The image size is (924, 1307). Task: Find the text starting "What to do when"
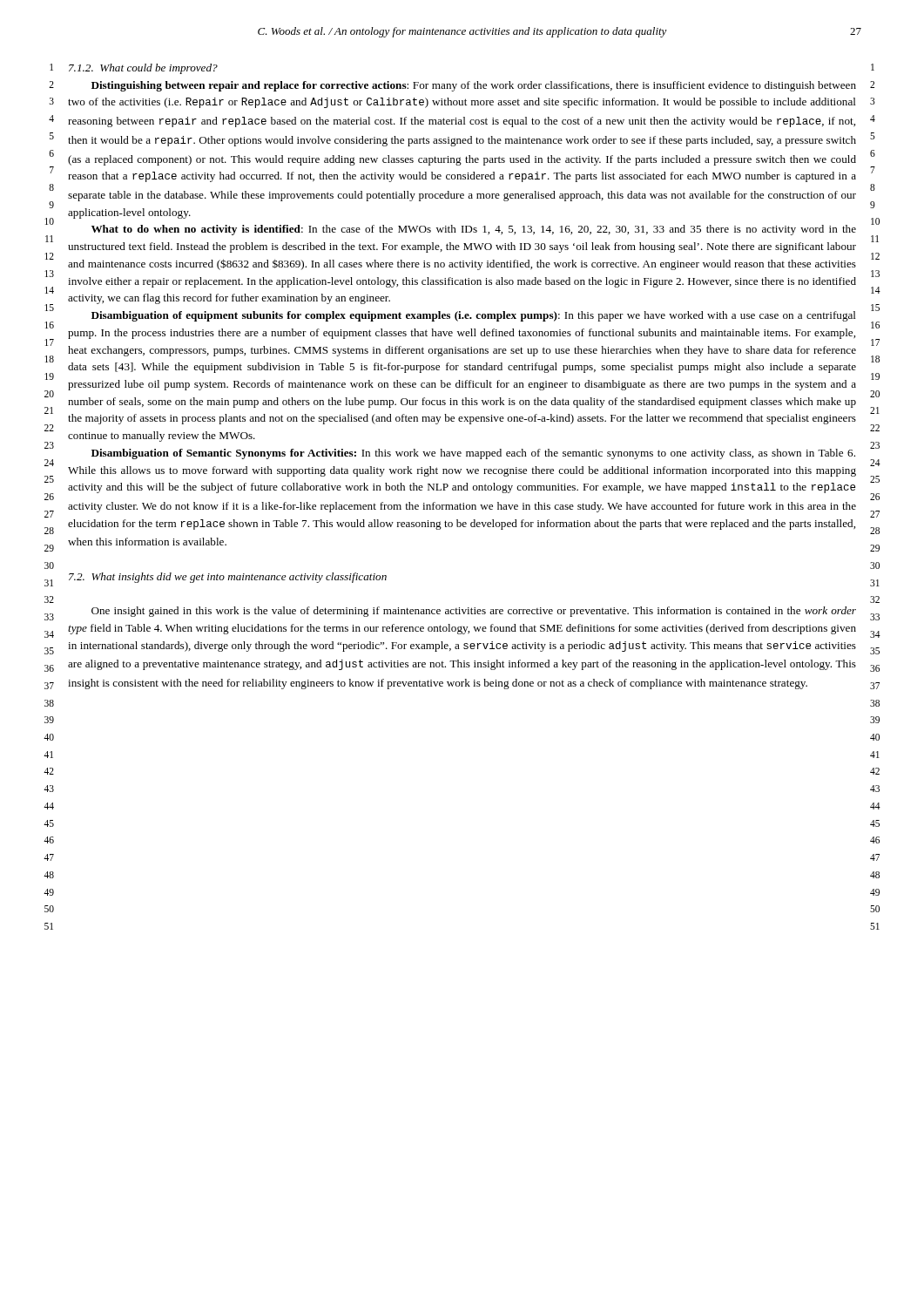[x=462, y=264]
